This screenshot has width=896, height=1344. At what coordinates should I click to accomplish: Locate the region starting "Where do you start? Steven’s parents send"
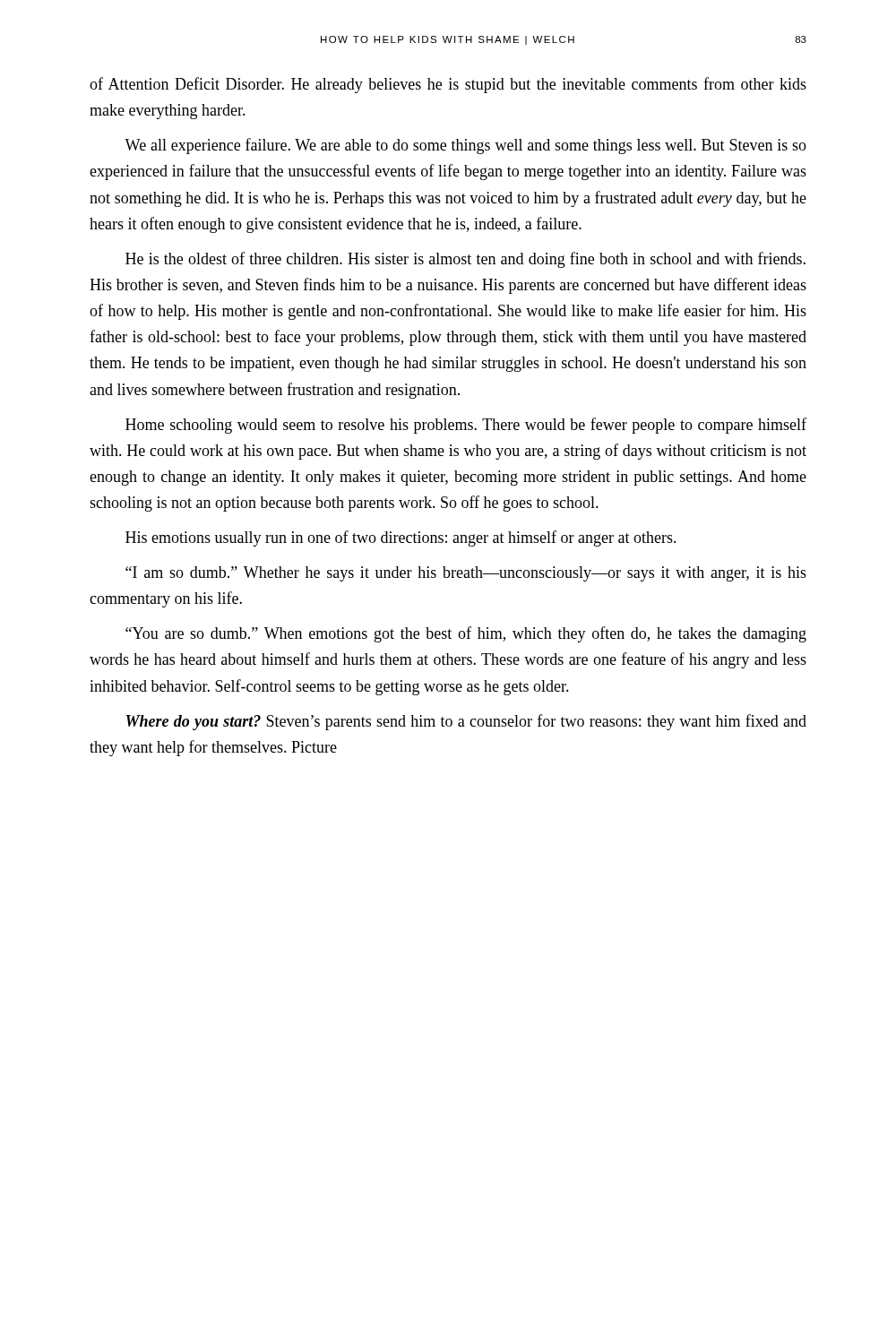(448, 735)
